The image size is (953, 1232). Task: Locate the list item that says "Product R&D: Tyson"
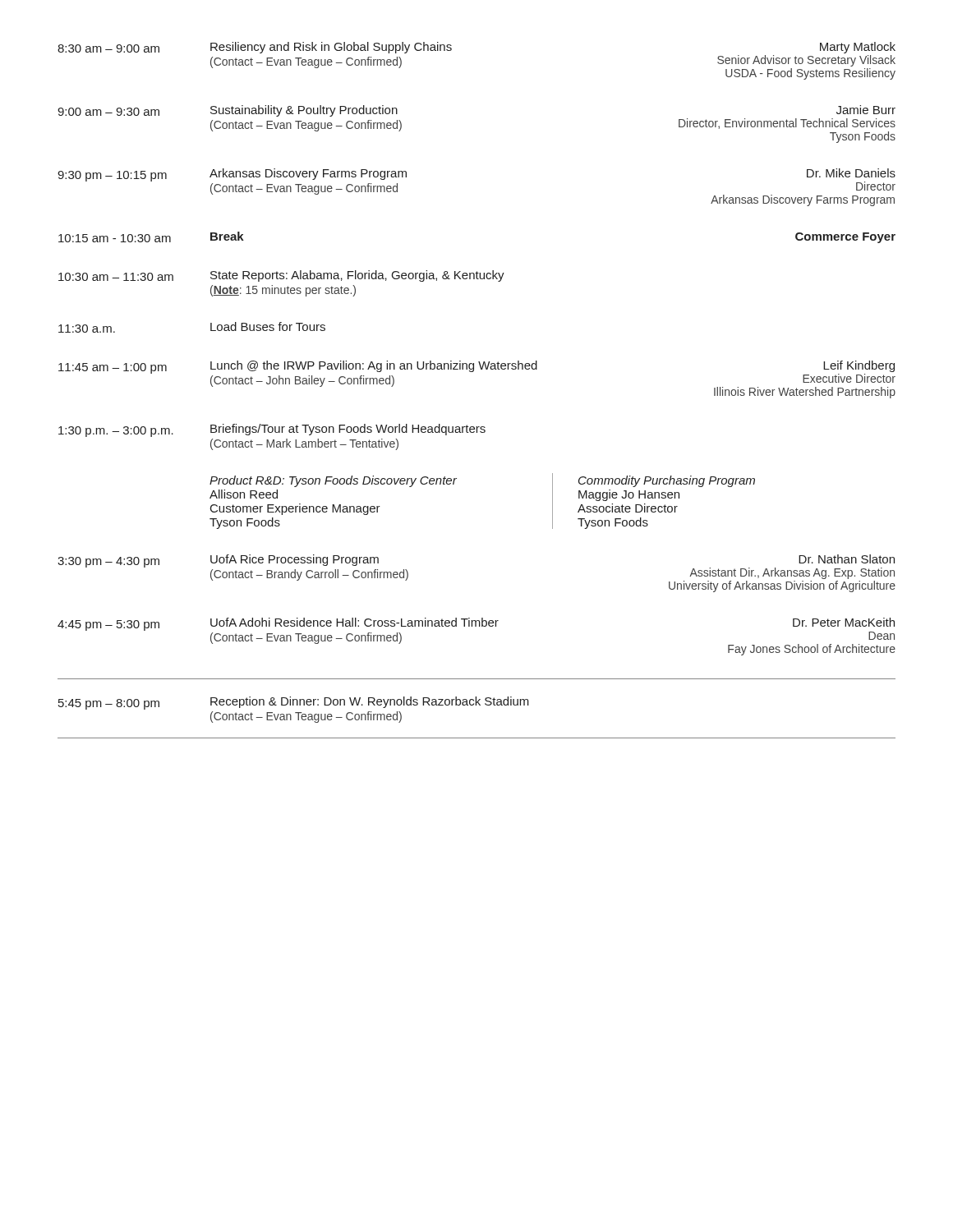[553, 501]
